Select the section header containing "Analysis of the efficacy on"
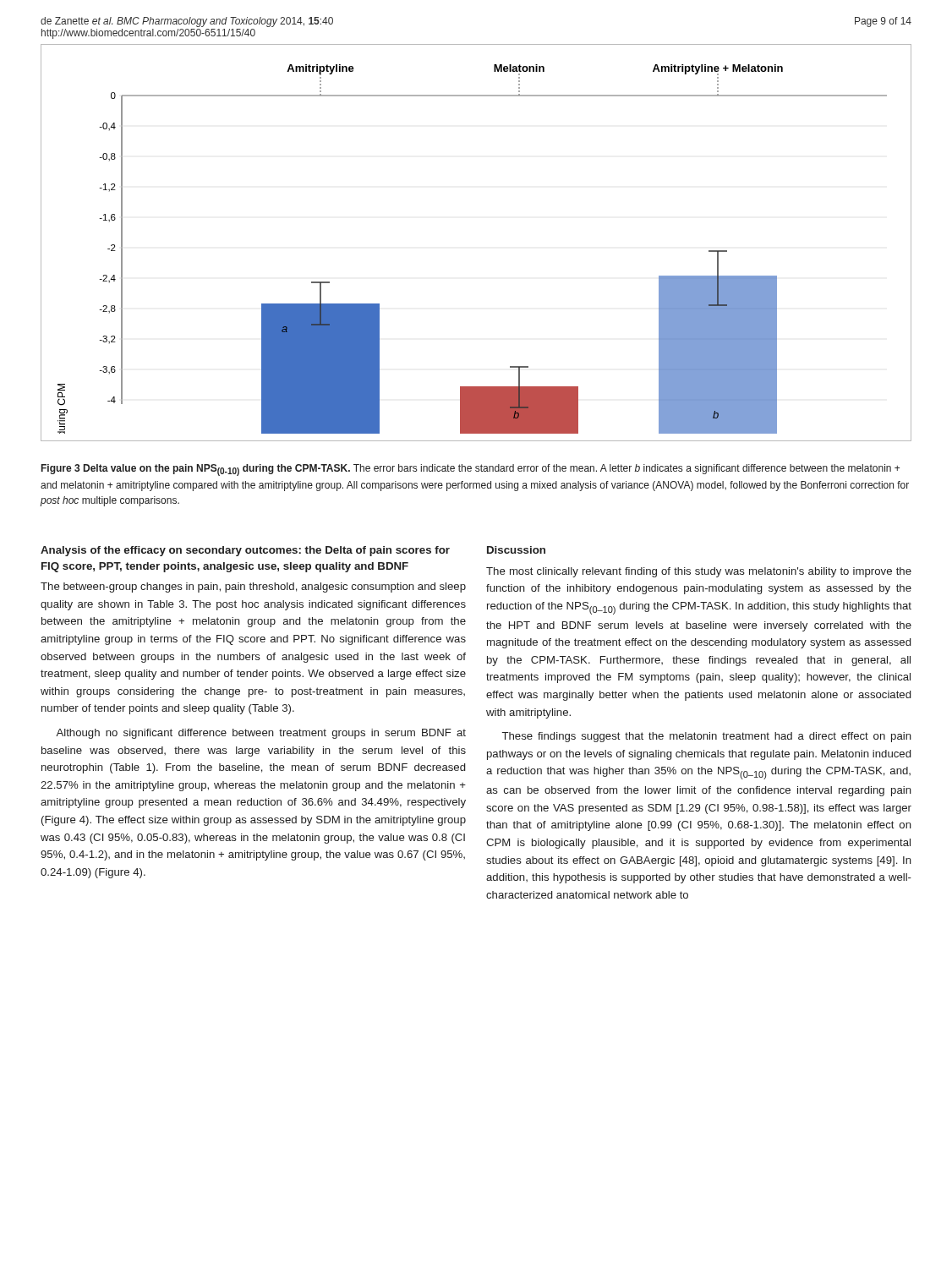Viewport: 952px width, 1268px height. coord(245,558)
